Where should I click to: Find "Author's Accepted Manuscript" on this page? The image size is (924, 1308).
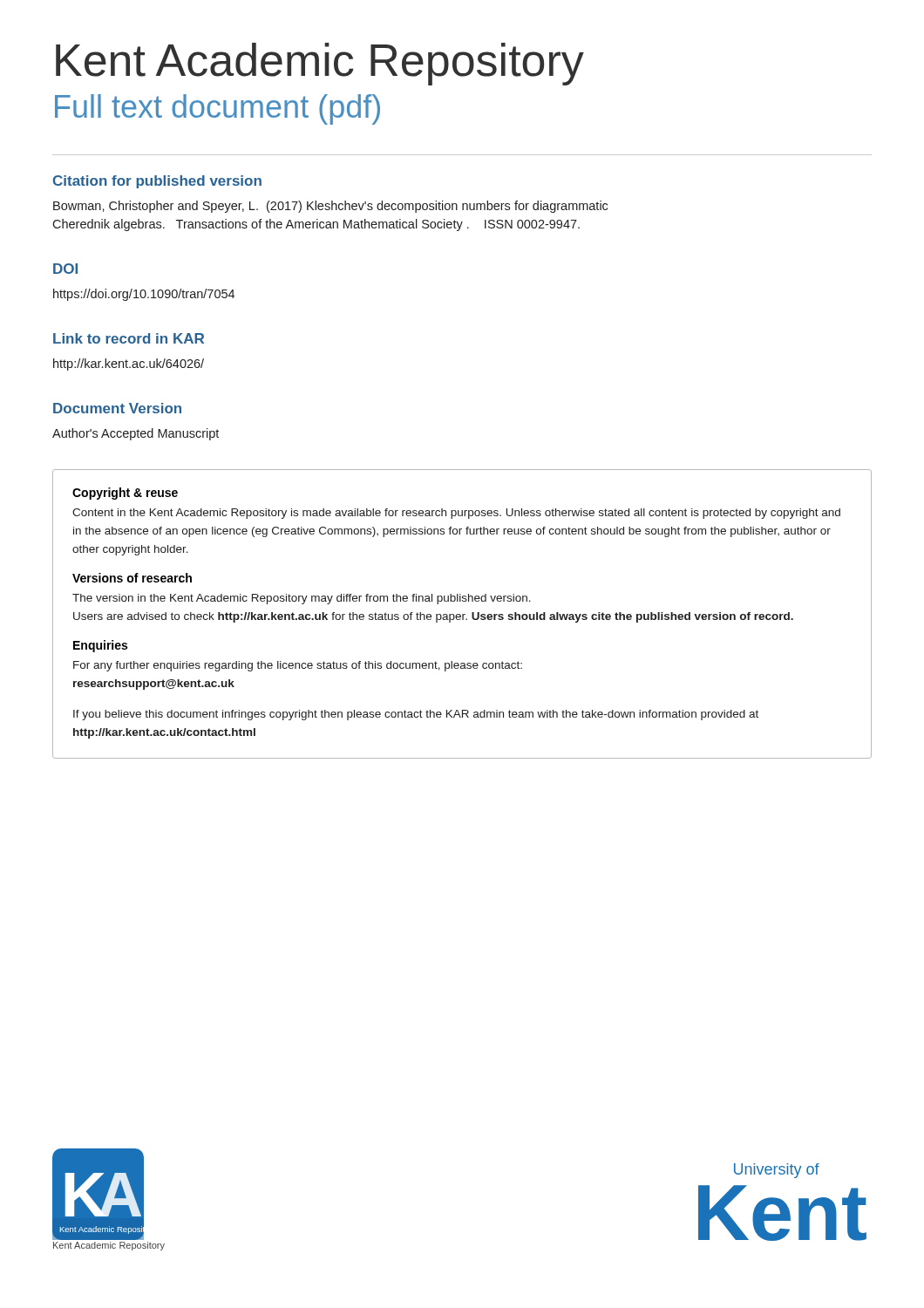(136, 433)
